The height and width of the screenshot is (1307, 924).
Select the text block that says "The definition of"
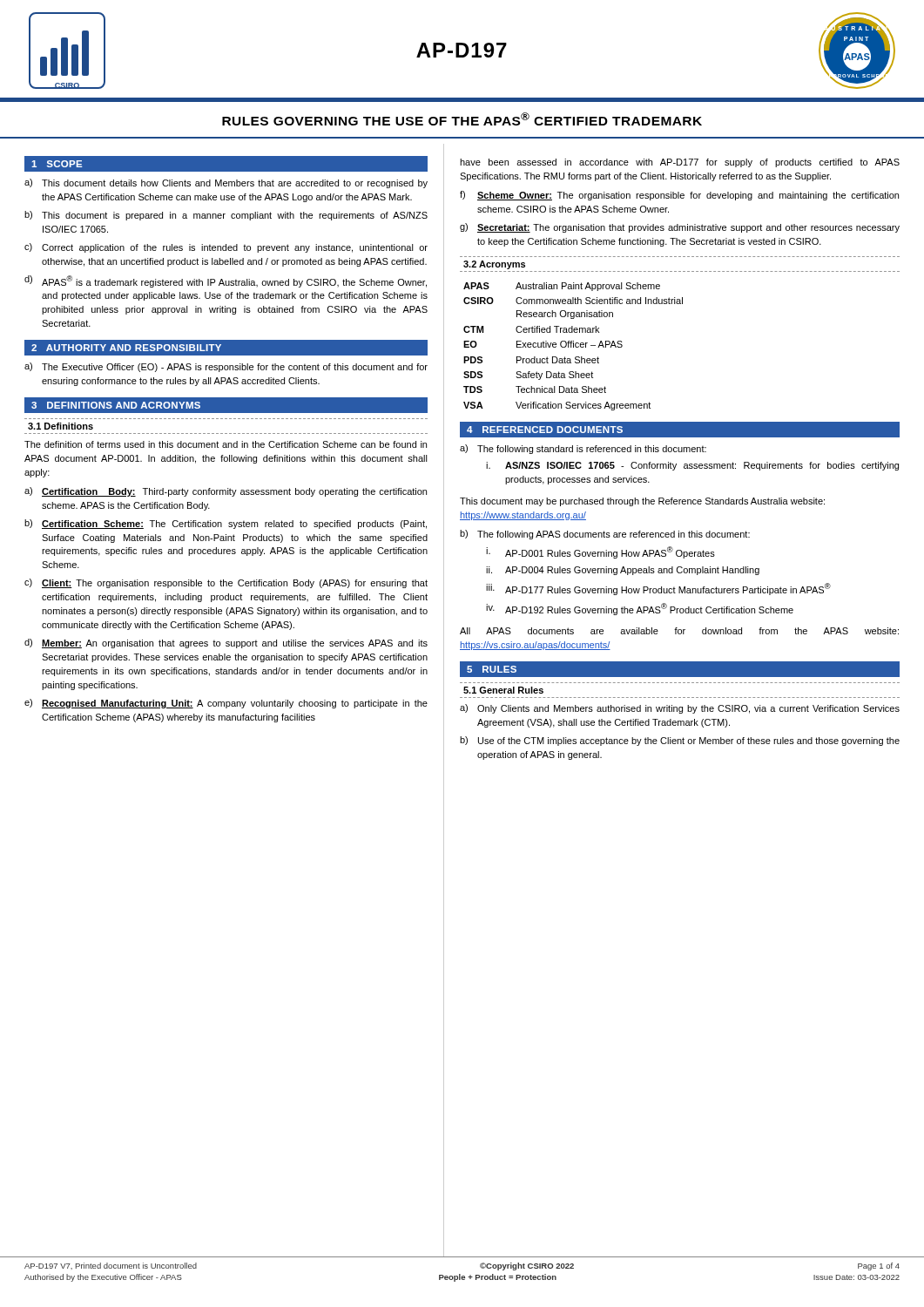(x=226, y=458)
